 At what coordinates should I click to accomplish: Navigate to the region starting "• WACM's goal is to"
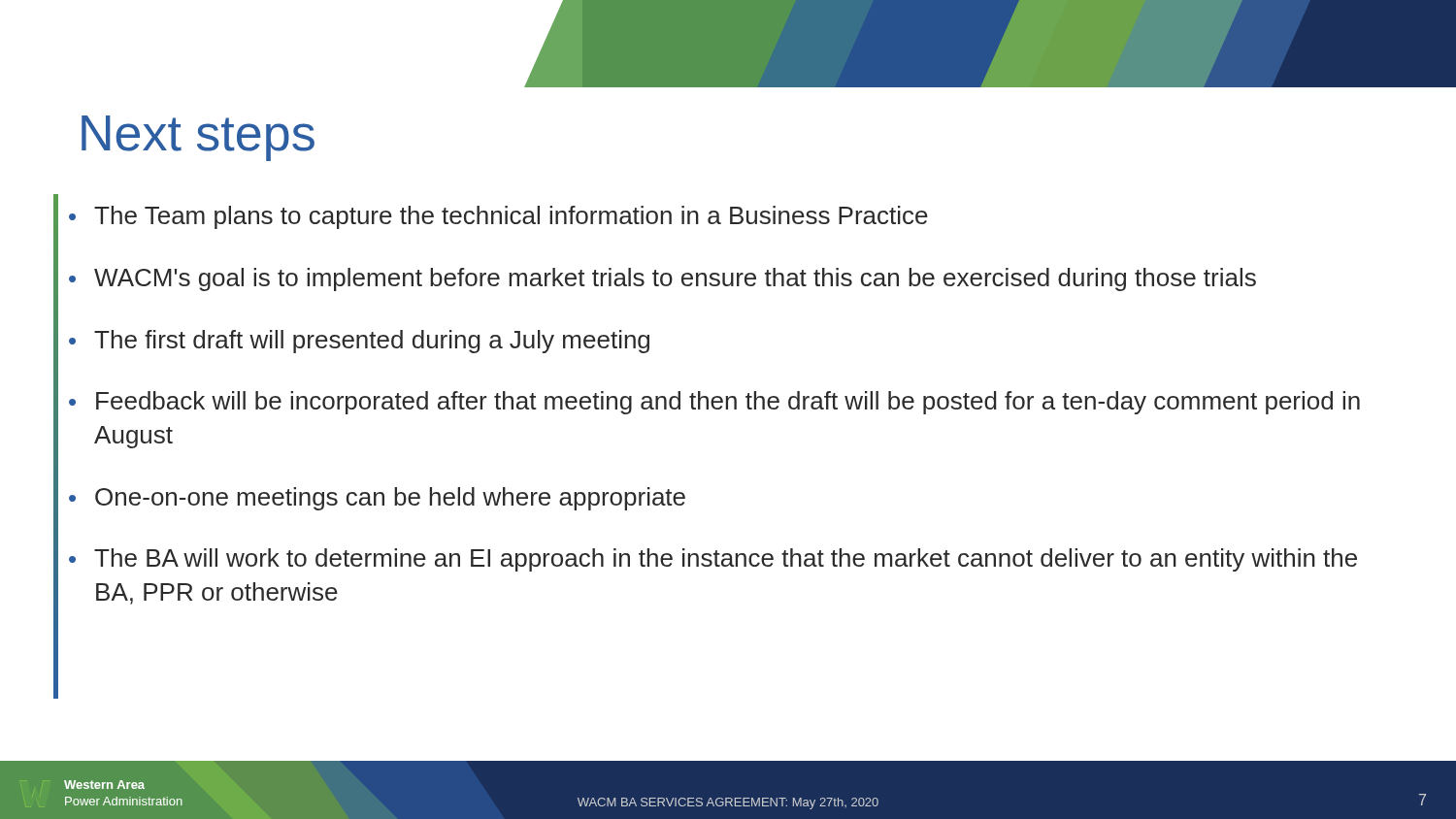[662, 278]
